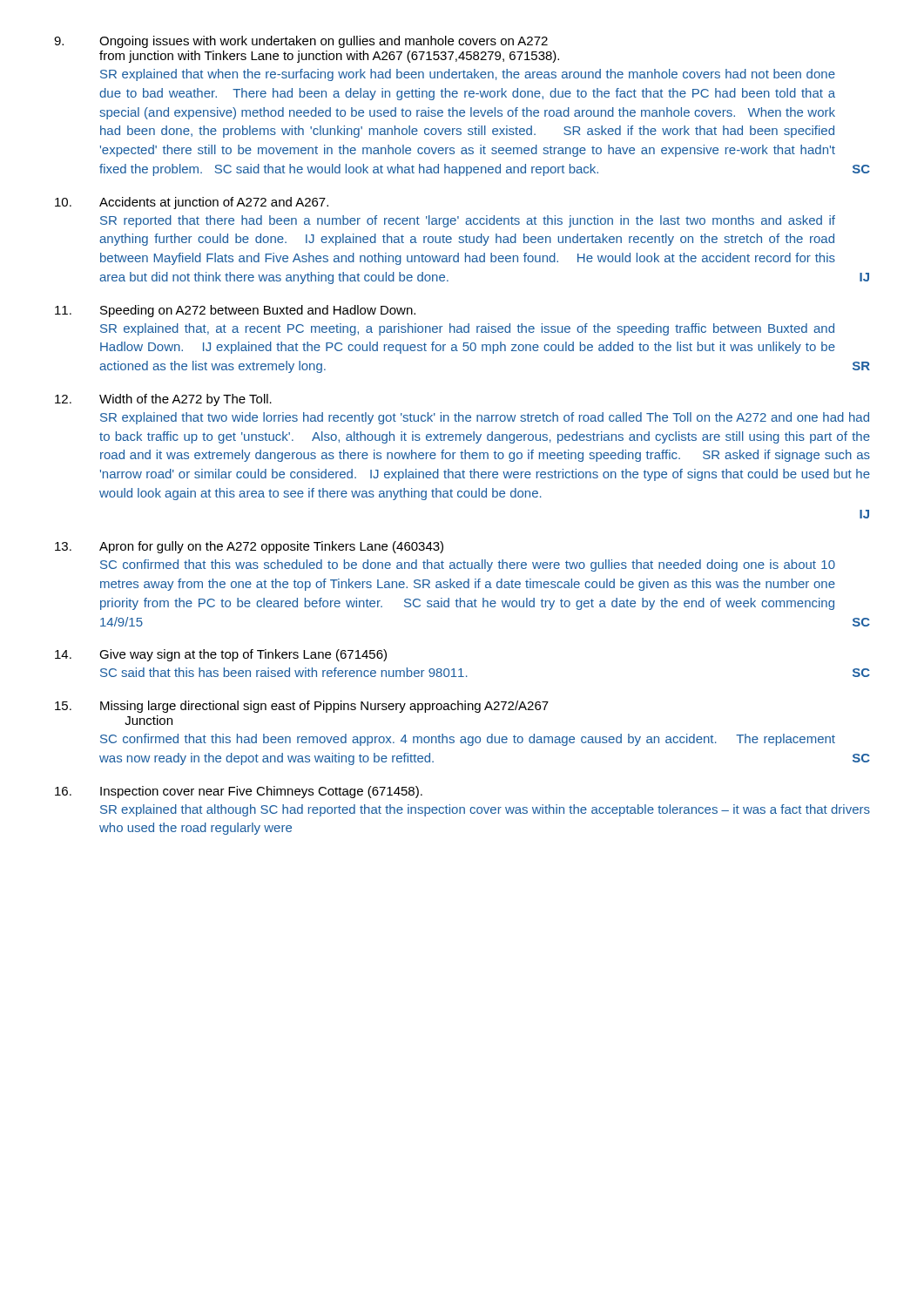This screenshot has height=1307, width=924.
Task: Navigate to the text starting "10. Accidents at"
Action: pyautogui.click(x=462, y=240)
